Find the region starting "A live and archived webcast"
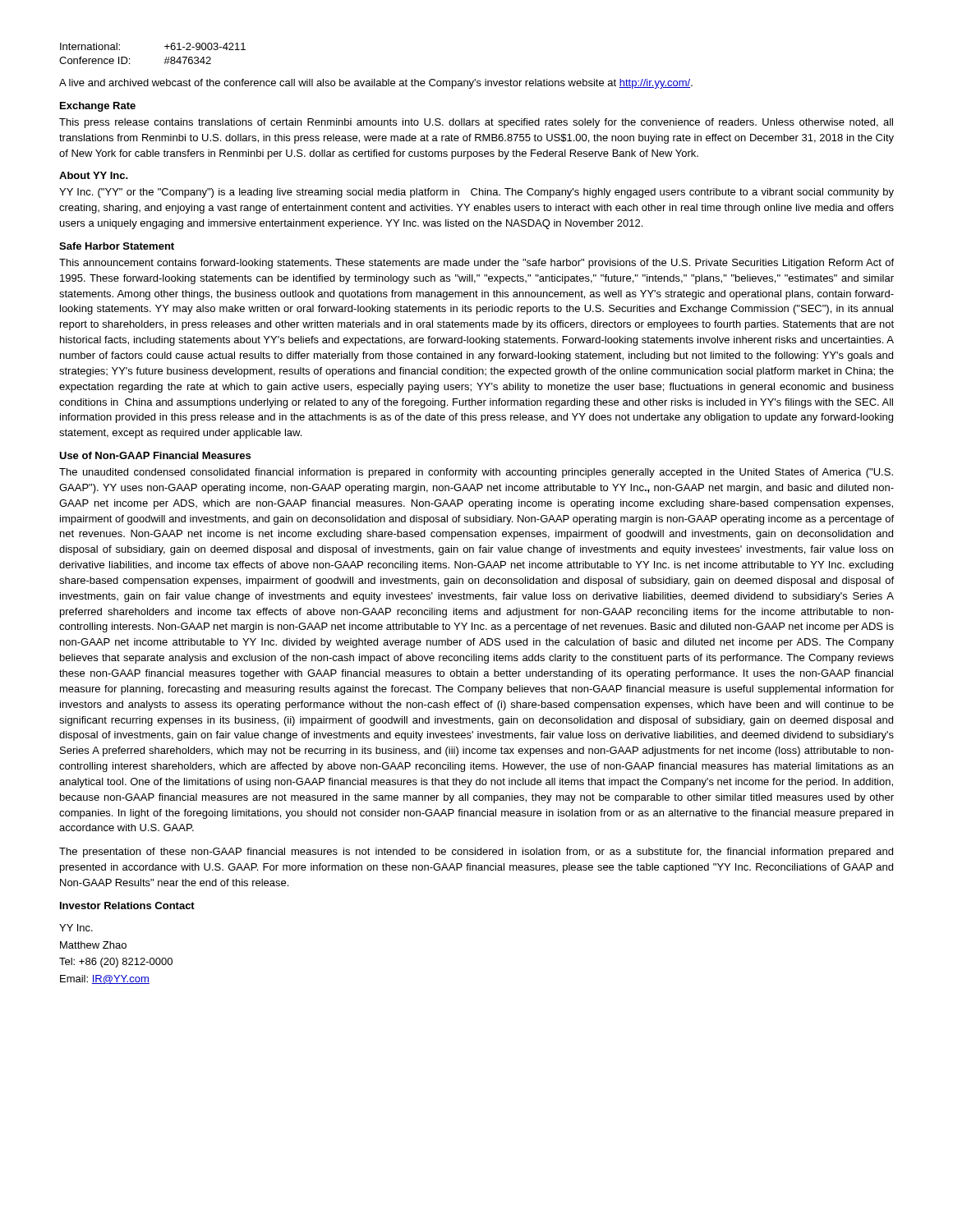The height and width of the screenshot is (1232, 953). 376,83
